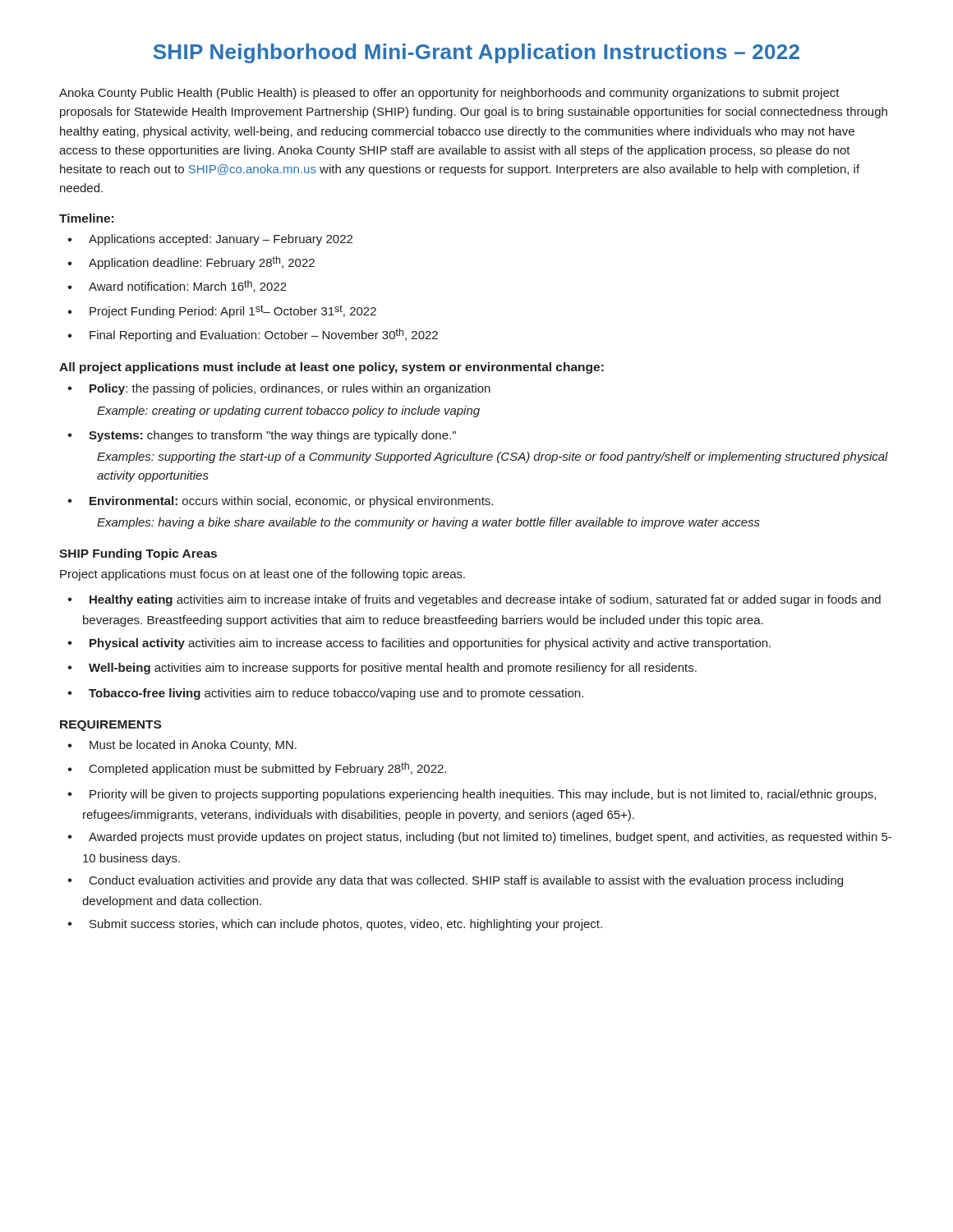Point to the text block starting "•Systems: changes to transform "the"
Image resolution: width=953 pixels, height=1232 pixels.
pyautogui.click(x=481, y=455)
